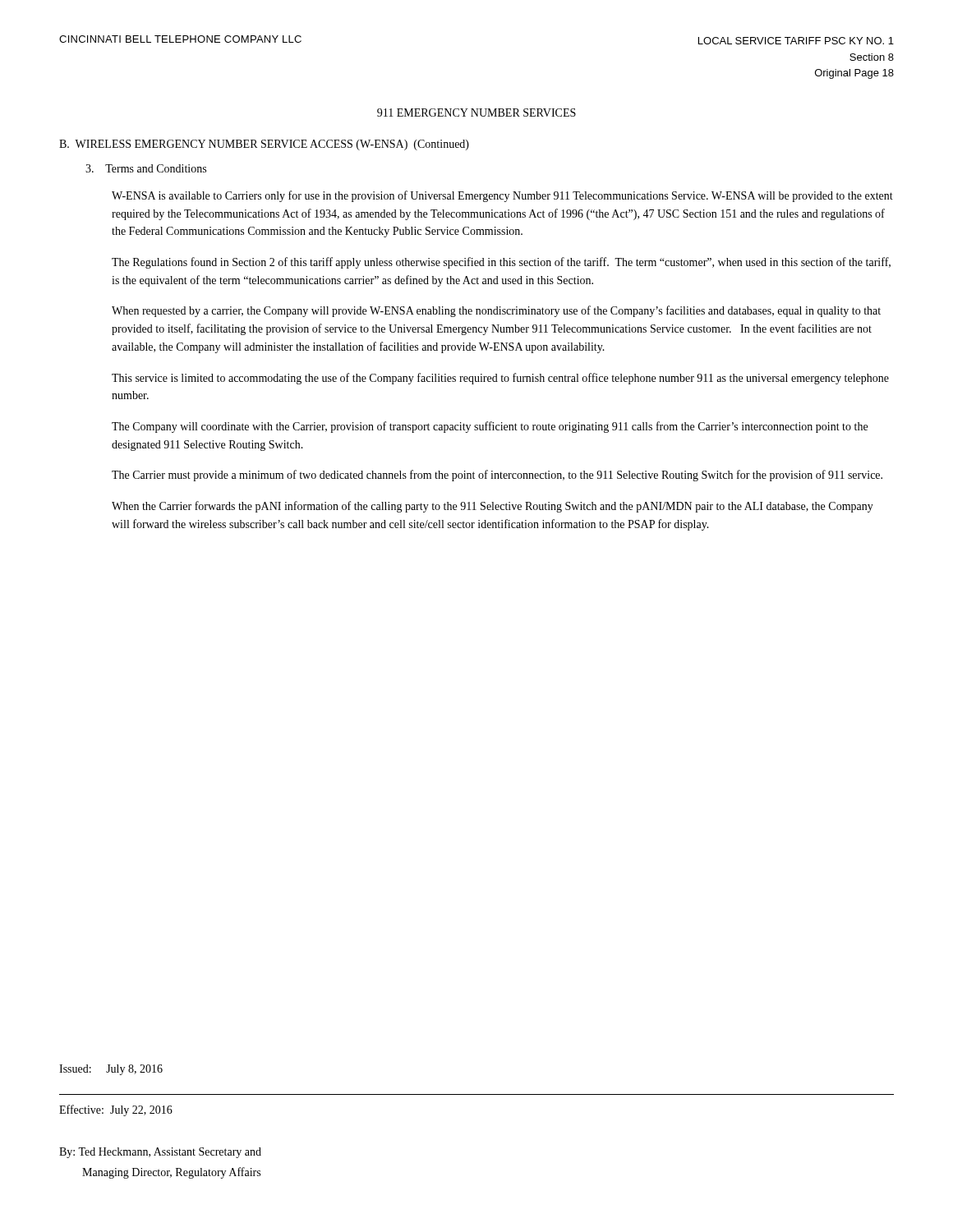Viewport: 953px width, 1232px height.
Task: Locate the text starting "The Regulations found in Section"
Action: (501, 271)
